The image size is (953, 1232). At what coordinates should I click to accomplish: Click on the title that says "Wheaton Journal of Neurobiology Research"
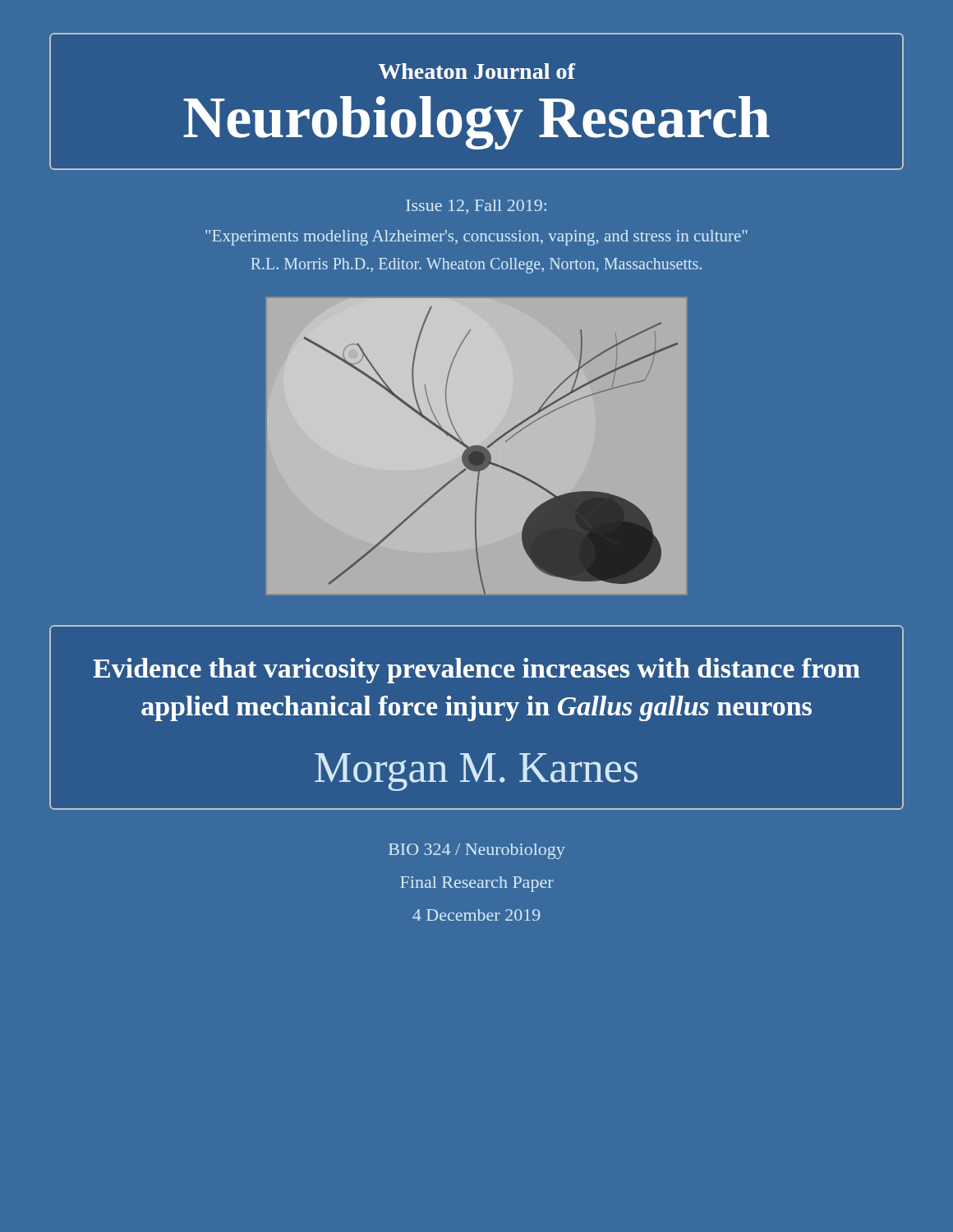point(476,104)
